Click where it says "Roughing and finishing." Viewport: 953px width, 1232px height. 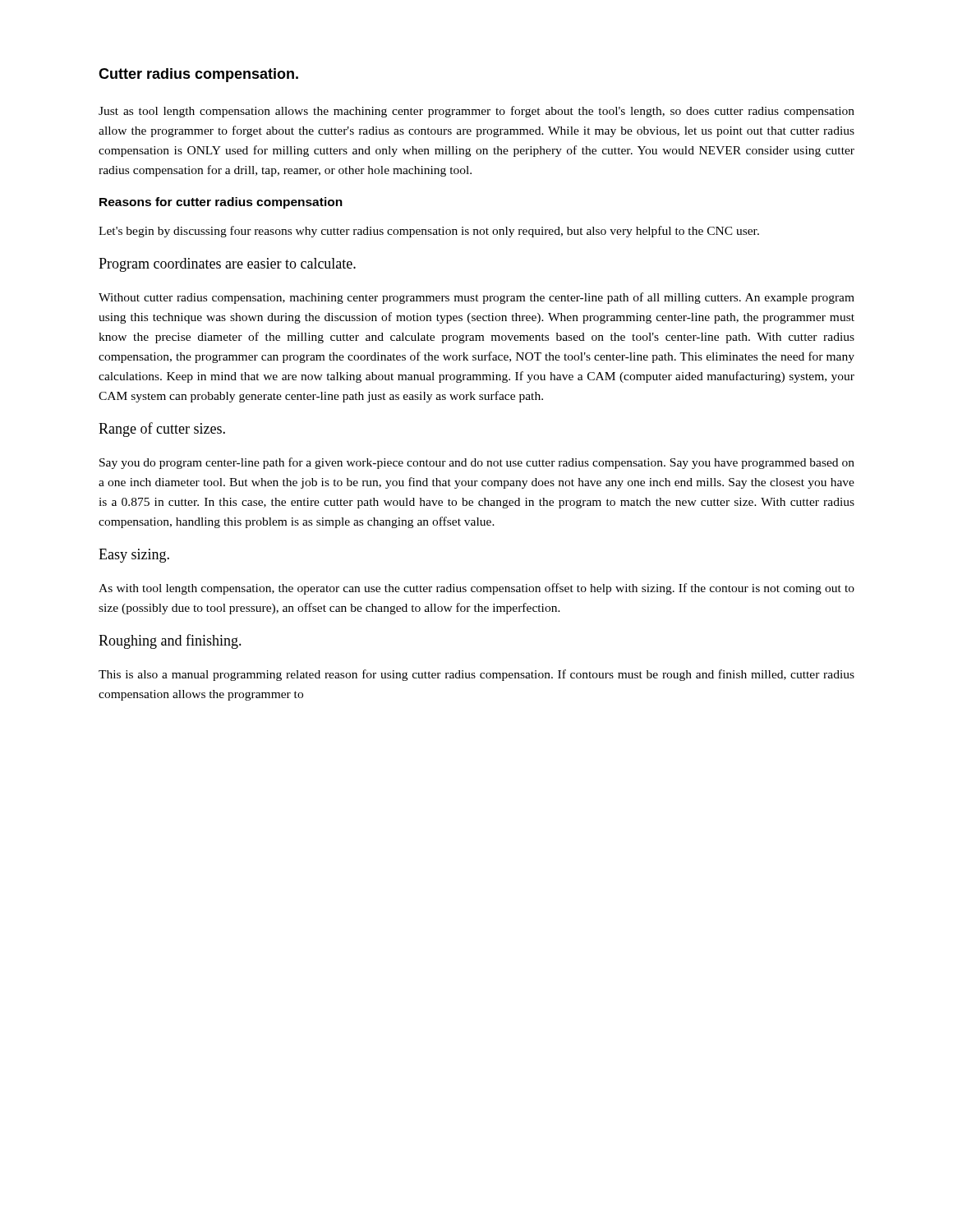point(170,641)
